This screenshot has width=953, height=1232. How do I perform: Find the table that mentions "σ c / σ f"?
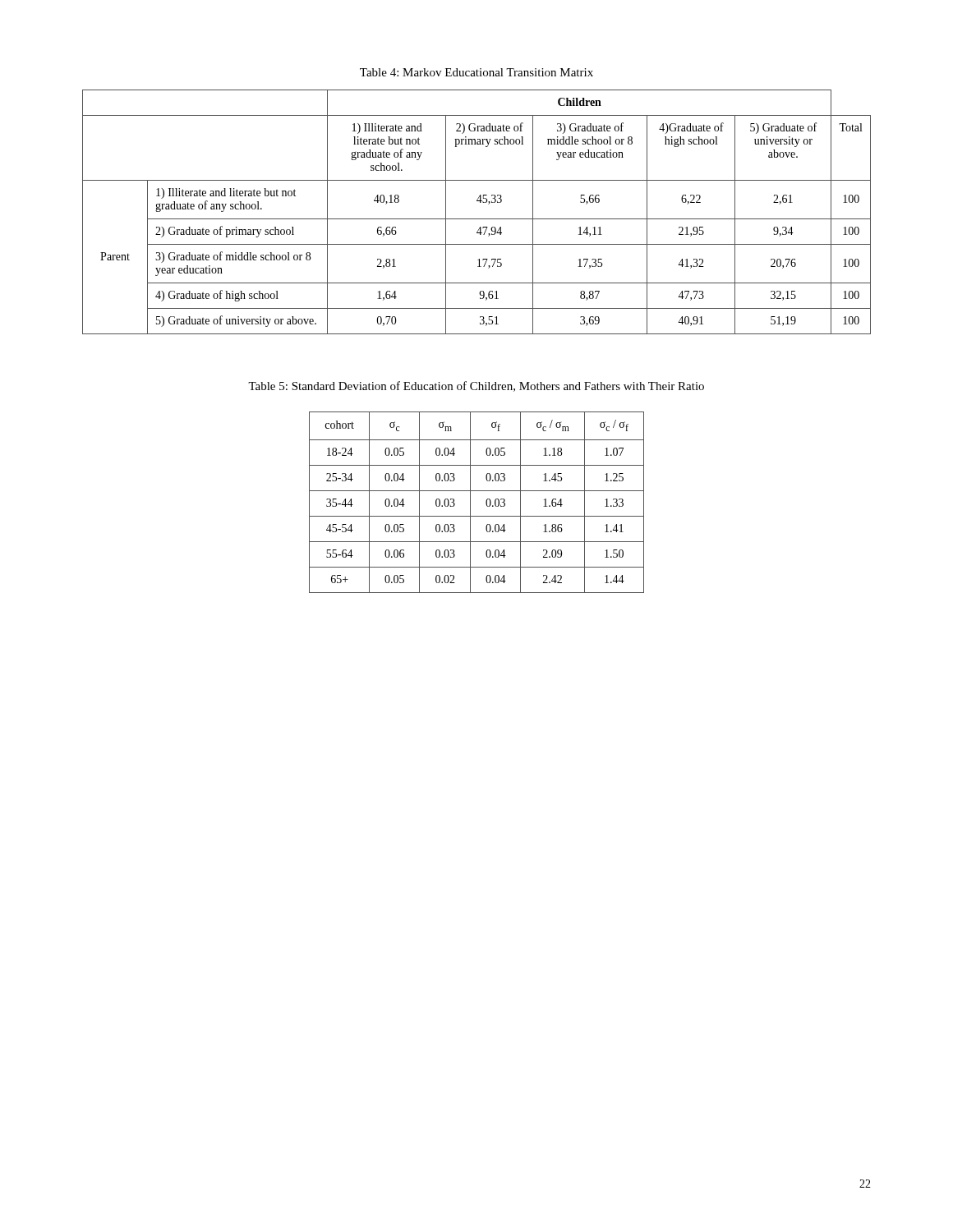coord(476,498)
